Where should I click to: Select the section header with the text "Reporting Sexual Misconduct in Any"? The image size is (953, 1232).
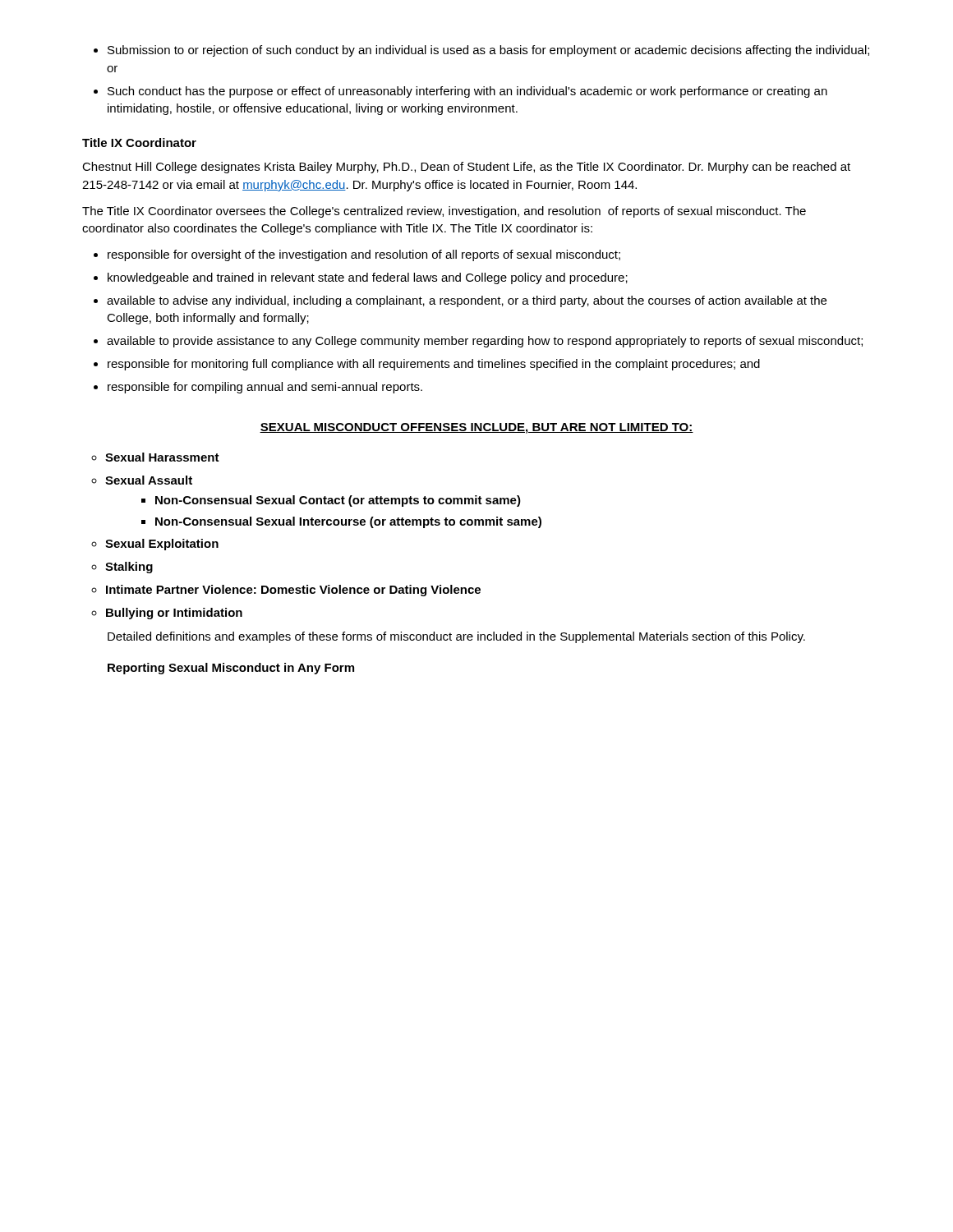(231, 667)
